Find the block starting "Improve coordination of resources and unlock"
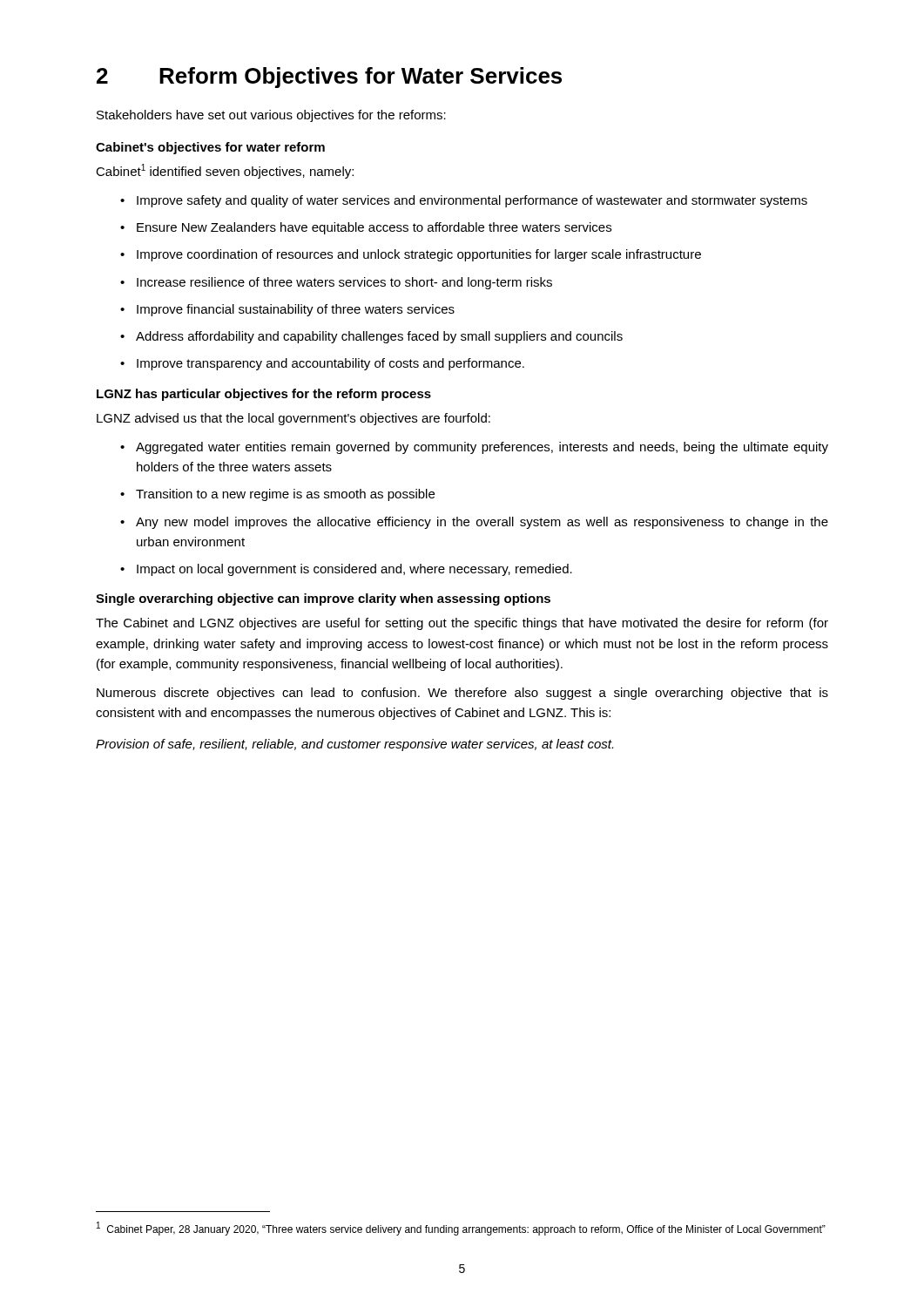924x1307 pixels. tap(462, 254)
